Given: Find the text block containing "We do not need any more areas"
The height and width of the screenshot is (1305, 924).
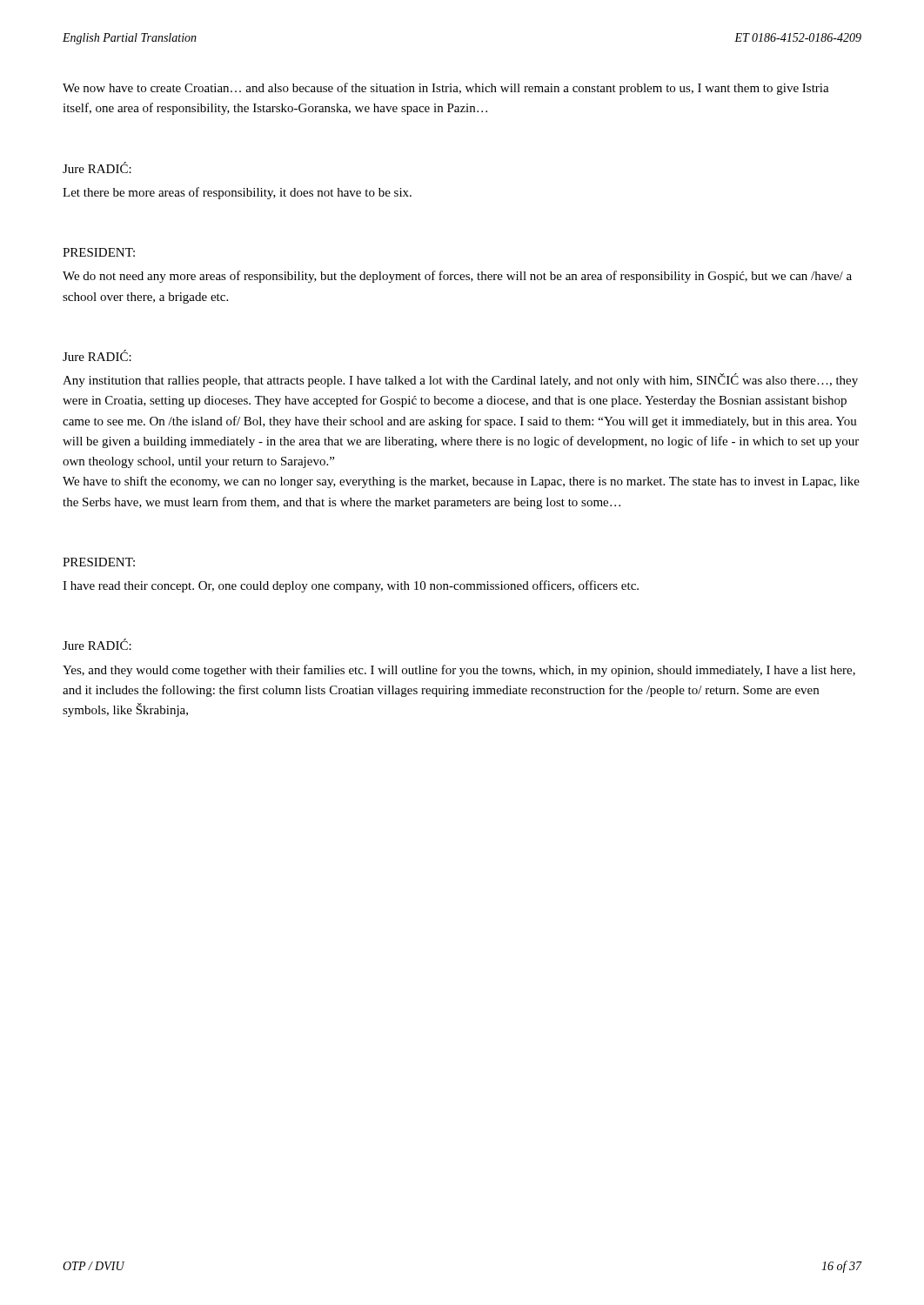Looking at the screenshot, I should point(457,286).
